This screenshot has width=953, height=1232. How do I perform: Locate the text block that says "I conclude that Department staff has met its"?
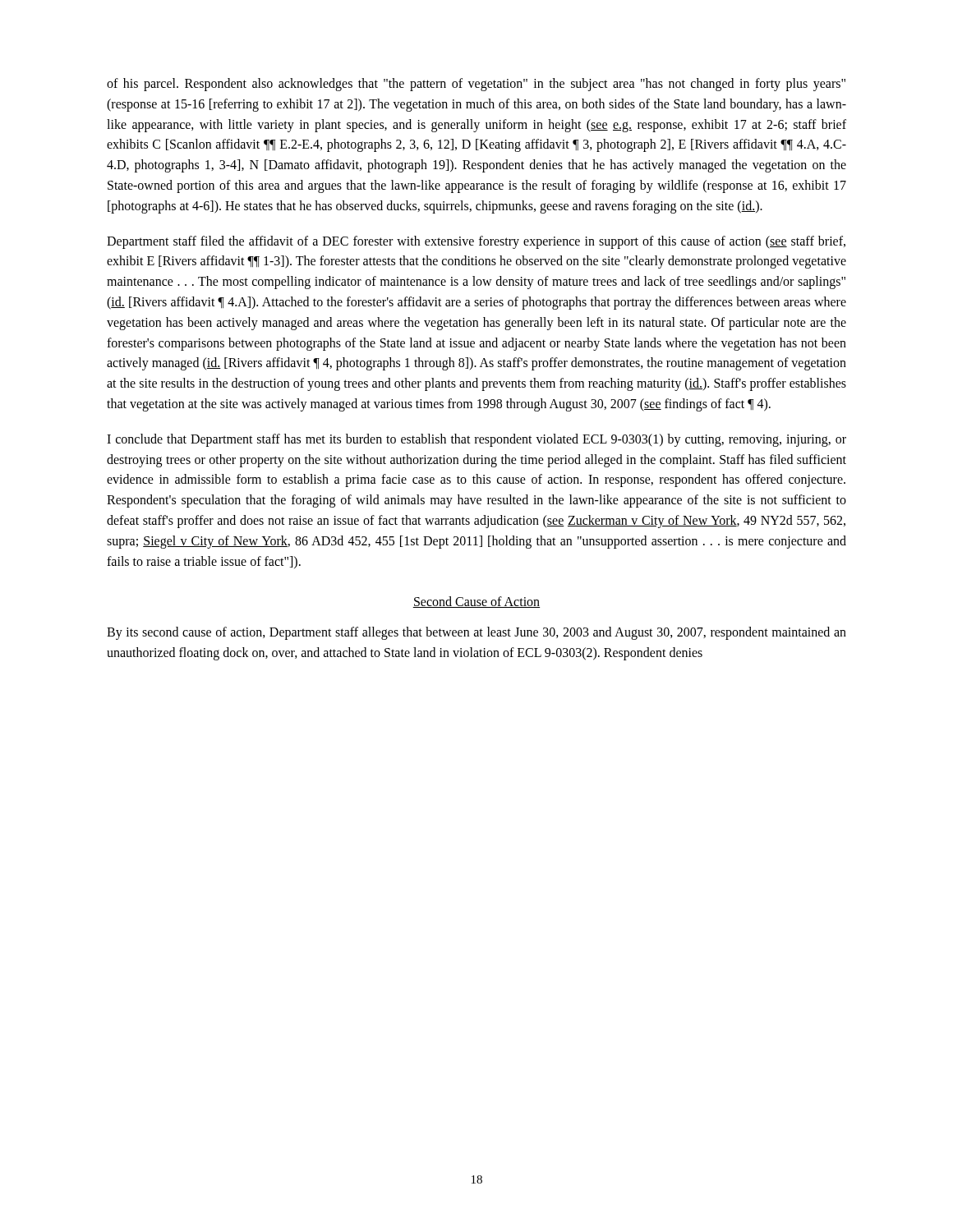pos(476,501)
